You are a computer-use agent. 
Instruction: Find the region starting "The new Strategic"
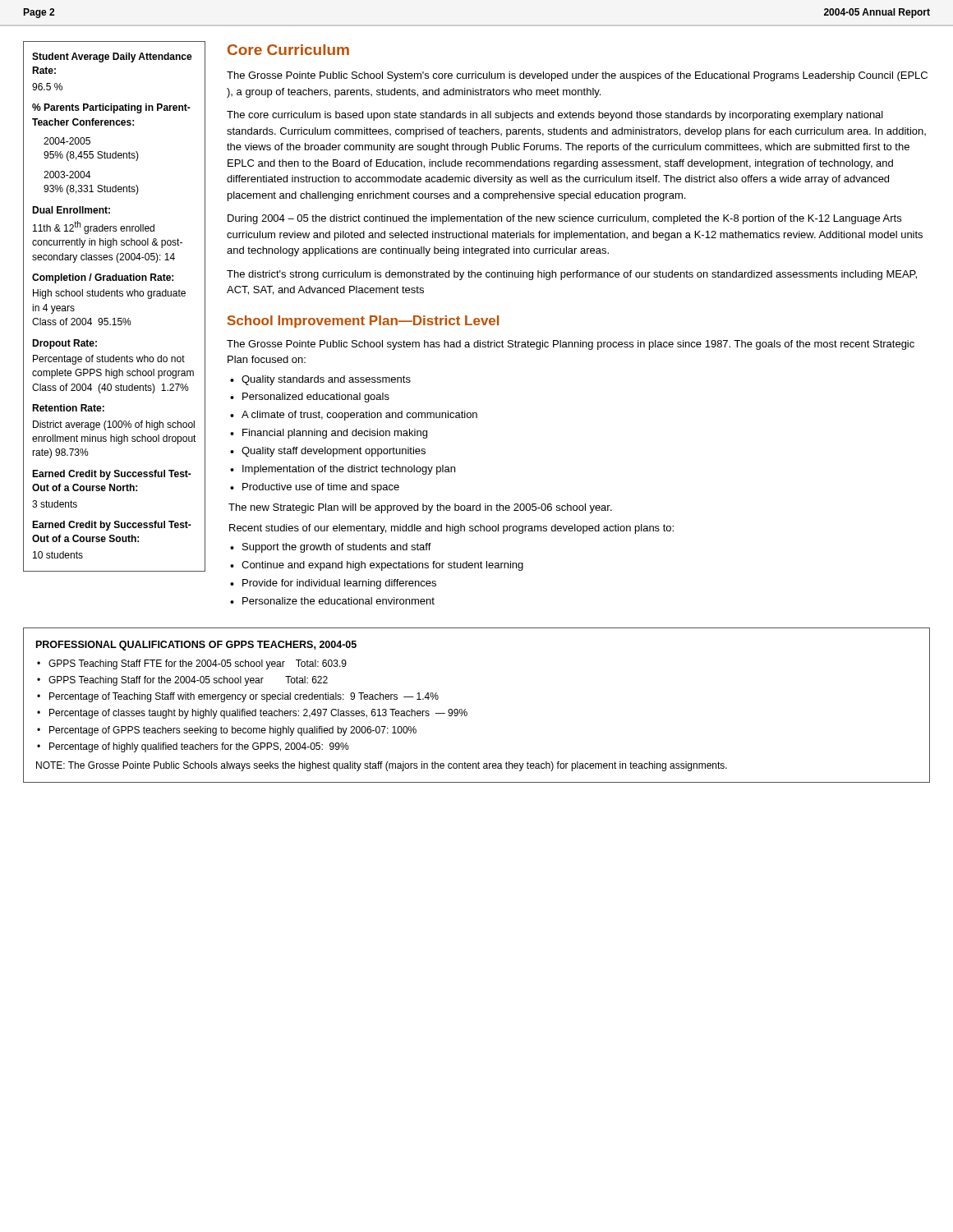tap(578, 508)
